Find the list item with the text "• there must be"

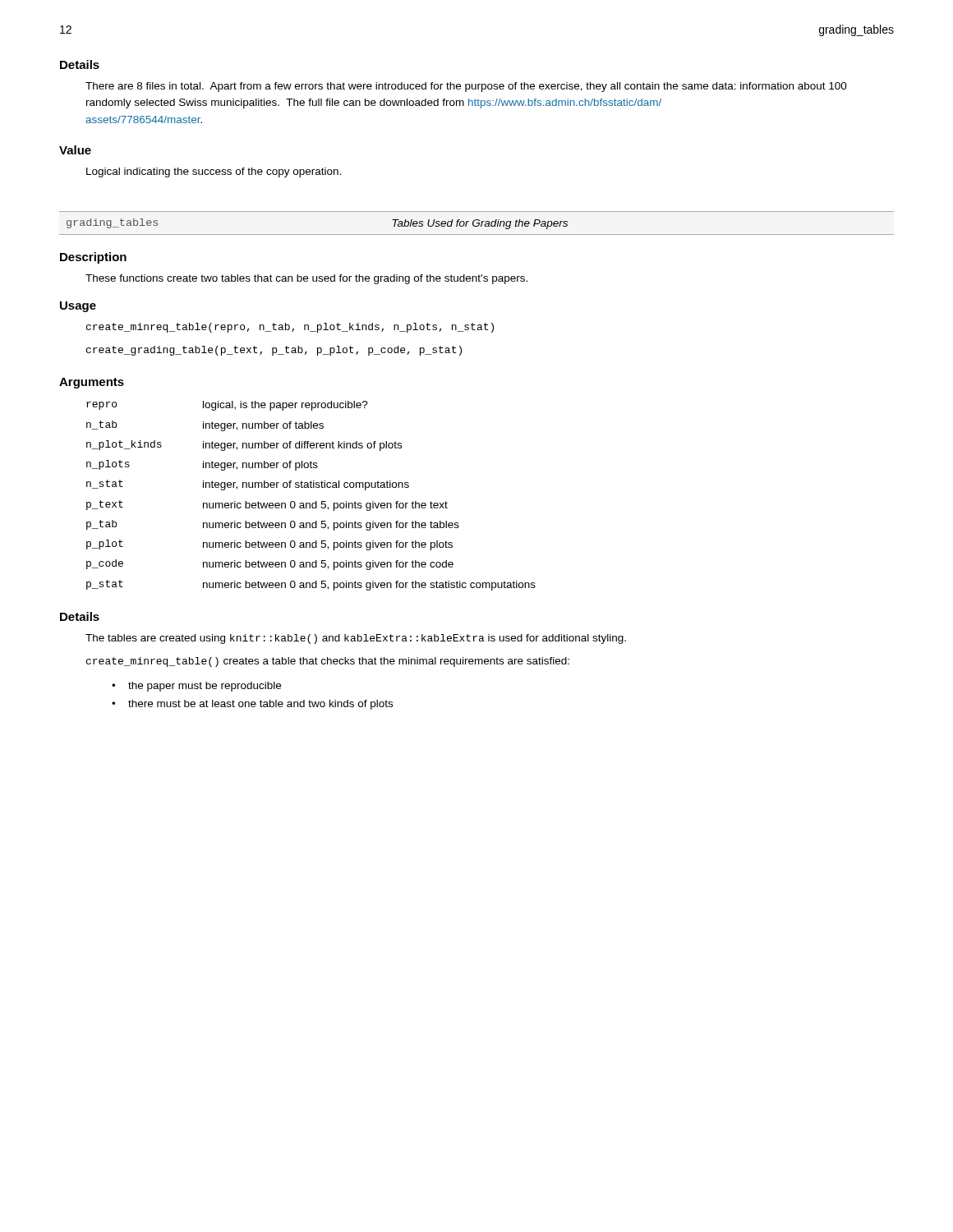coord(252,703)
